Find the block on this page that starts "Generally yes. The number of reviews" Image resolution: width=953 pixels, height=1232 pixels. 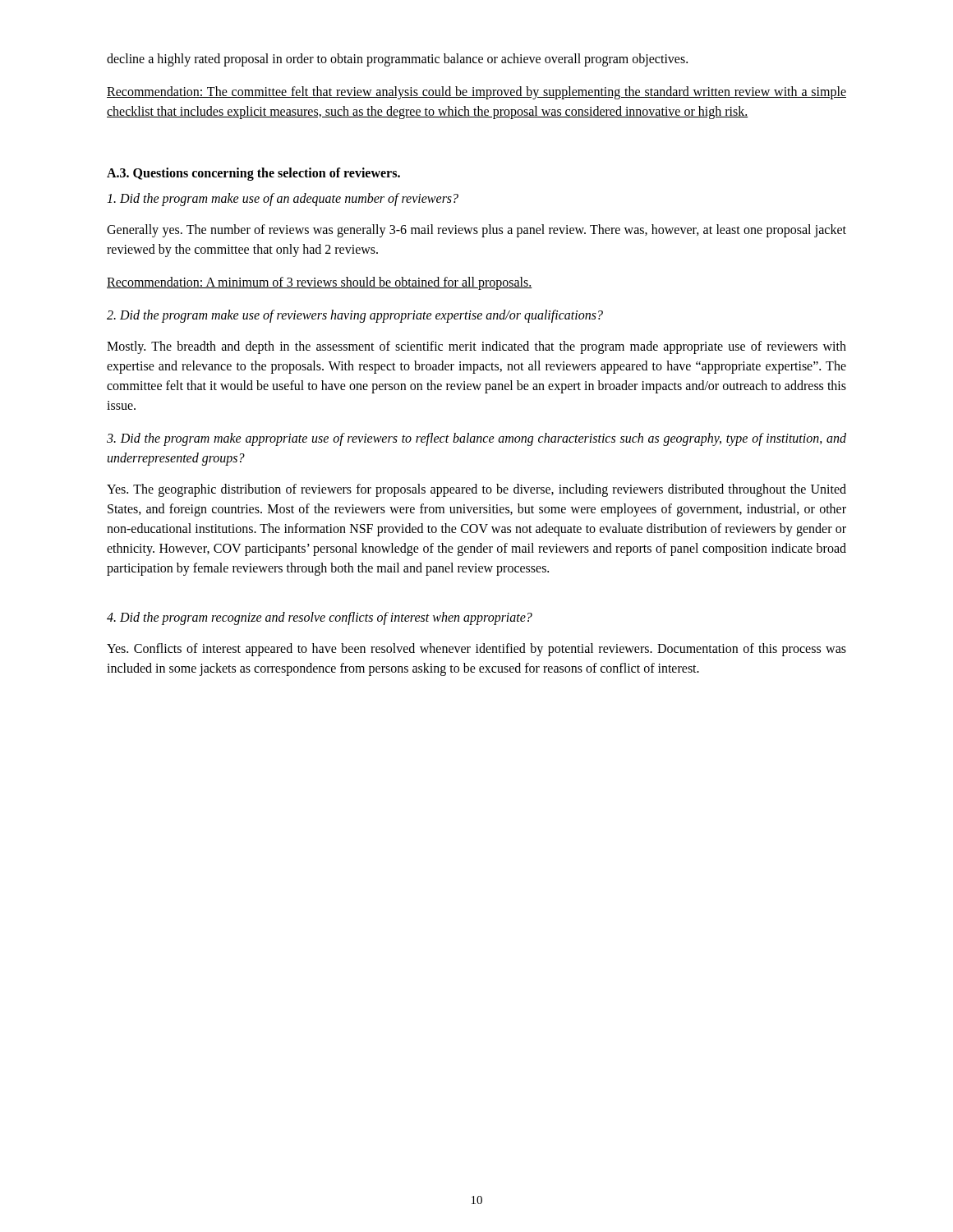click(476, 240)
